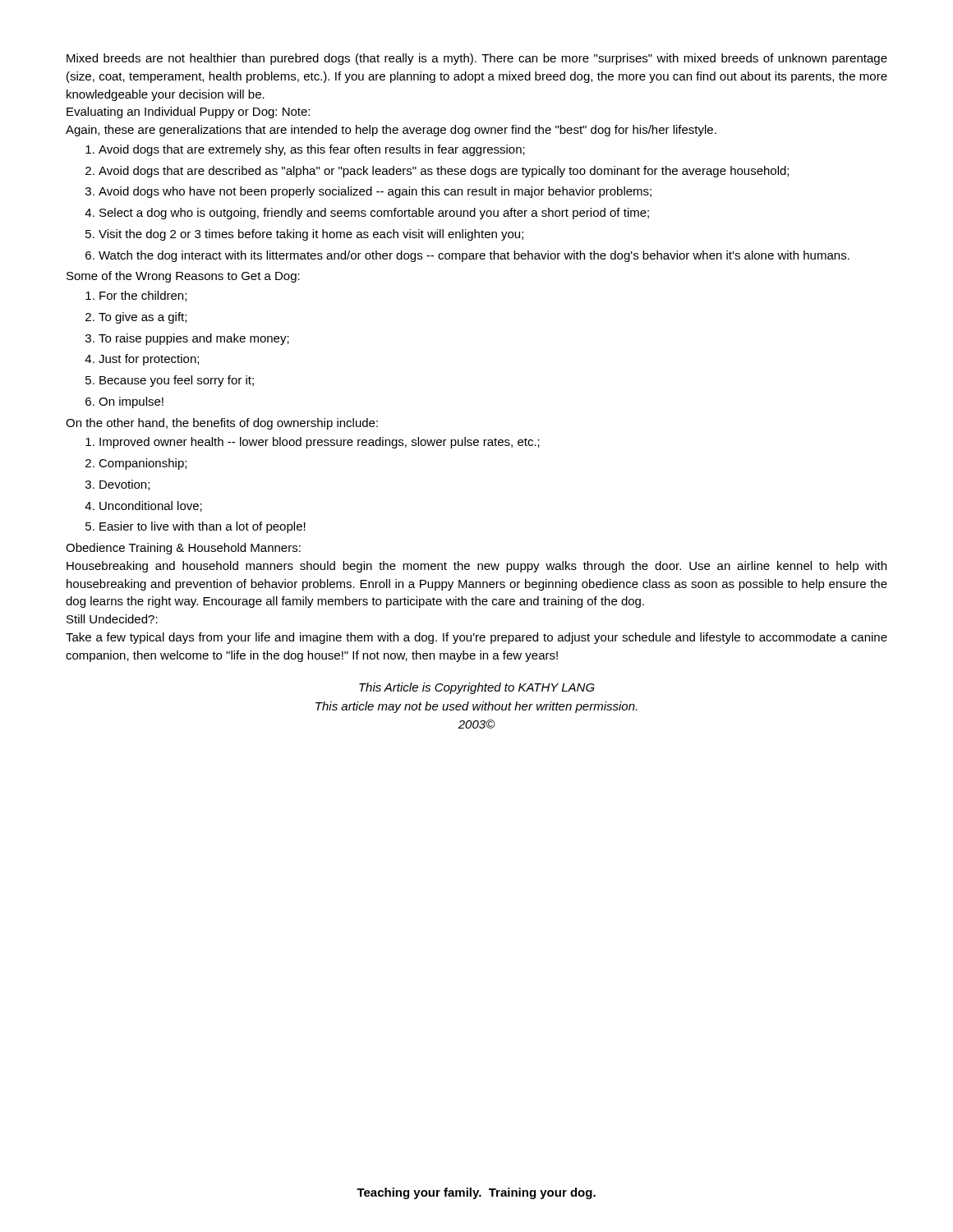Locate the section header that opens with "Some of the Wrong Reasons"

[183, 276]
